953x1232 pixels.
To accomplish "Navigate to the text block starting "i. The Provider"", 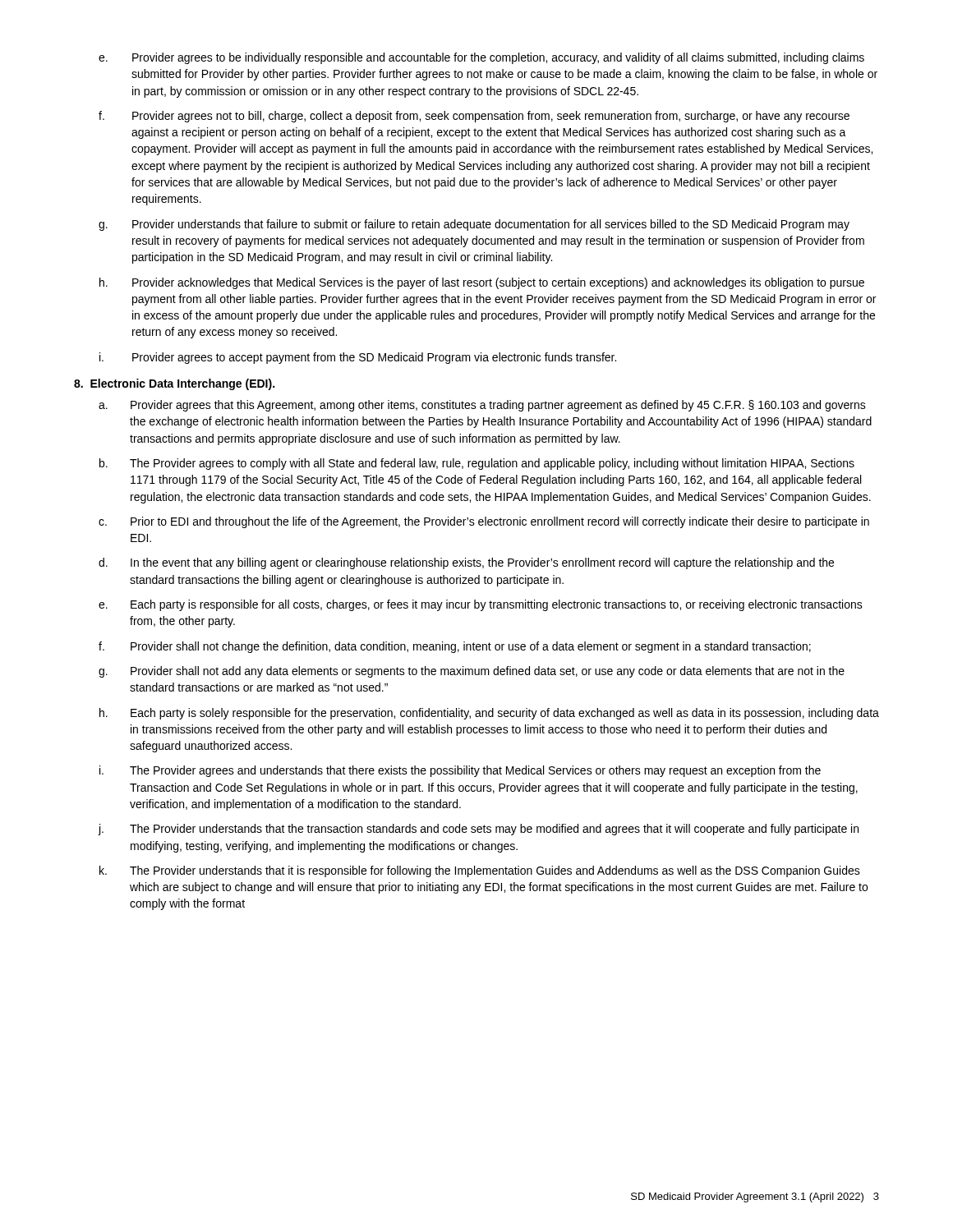I will coord(489,787).
